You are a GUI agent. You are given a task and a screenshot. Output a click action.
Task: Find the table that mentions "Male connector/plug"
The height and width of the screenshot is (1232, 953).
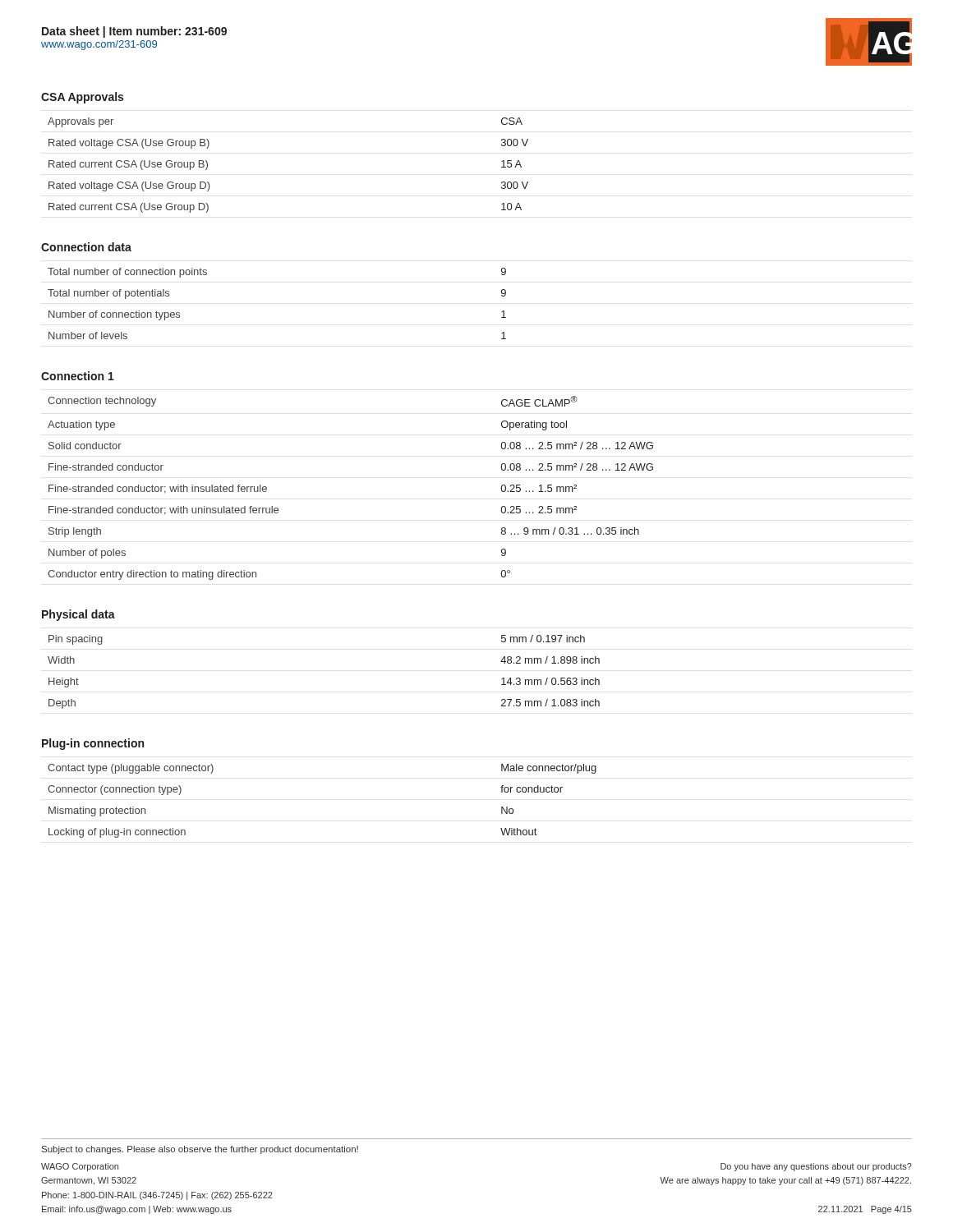click(476, 800)
